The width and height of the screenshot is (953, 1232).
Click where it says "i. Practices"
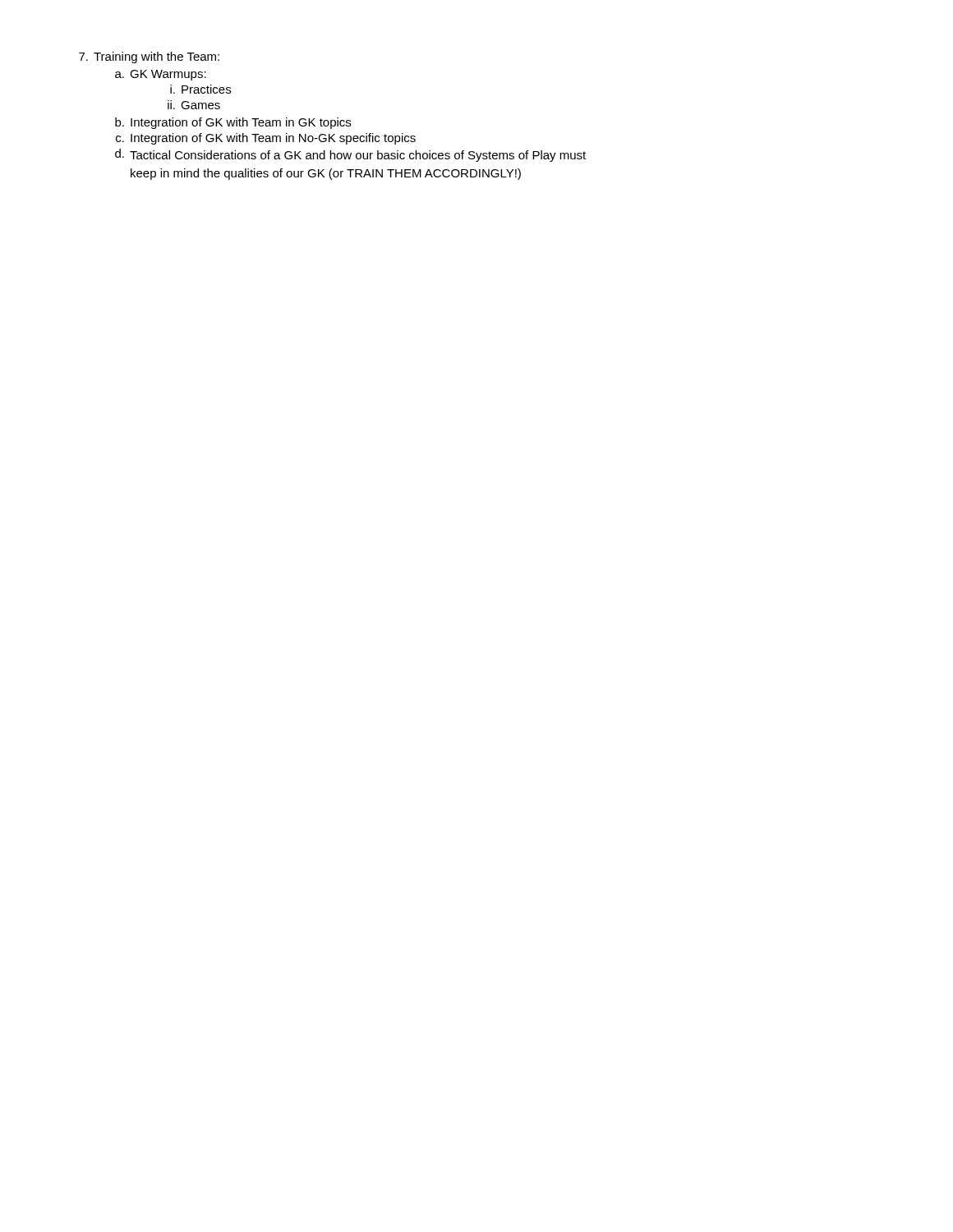coord(194,89)
